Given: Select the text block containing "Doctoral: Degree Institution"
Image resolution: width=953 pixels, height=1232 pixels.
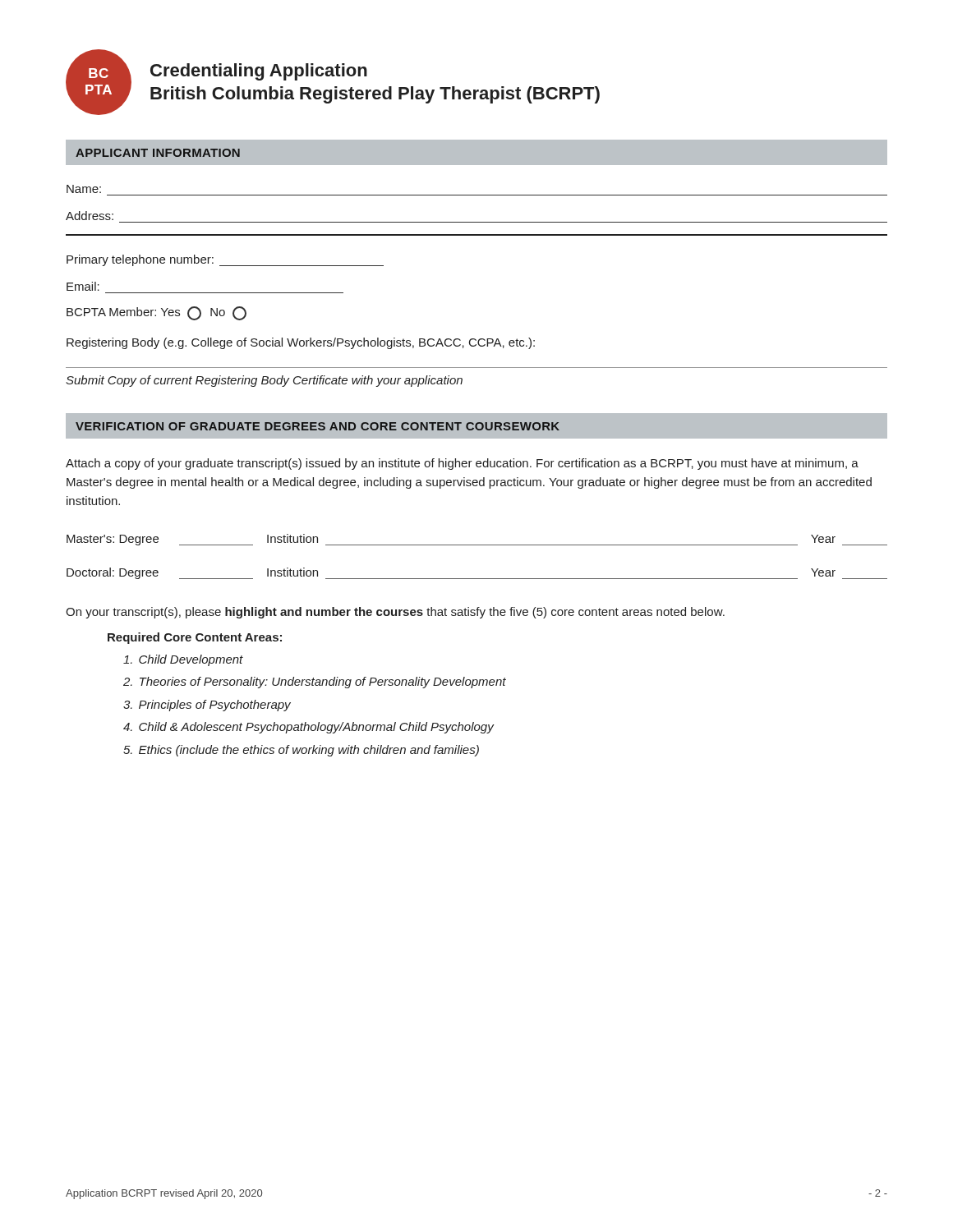Looking at the screenshot, I should pos(476,571).
